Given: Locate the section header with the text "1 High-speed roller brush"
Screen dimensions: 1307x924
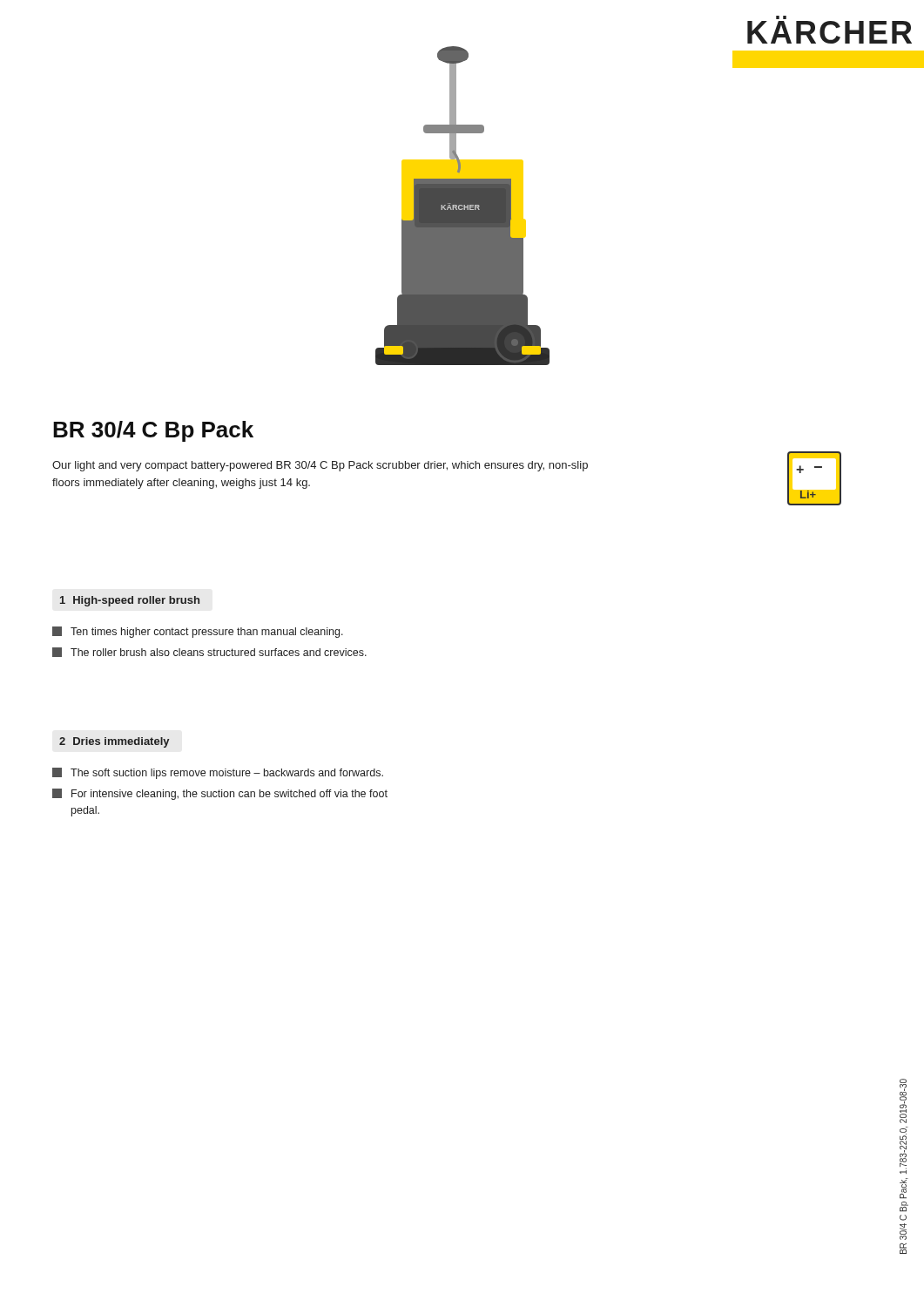Looking at the screenshot, I should (x=132, y=600).
